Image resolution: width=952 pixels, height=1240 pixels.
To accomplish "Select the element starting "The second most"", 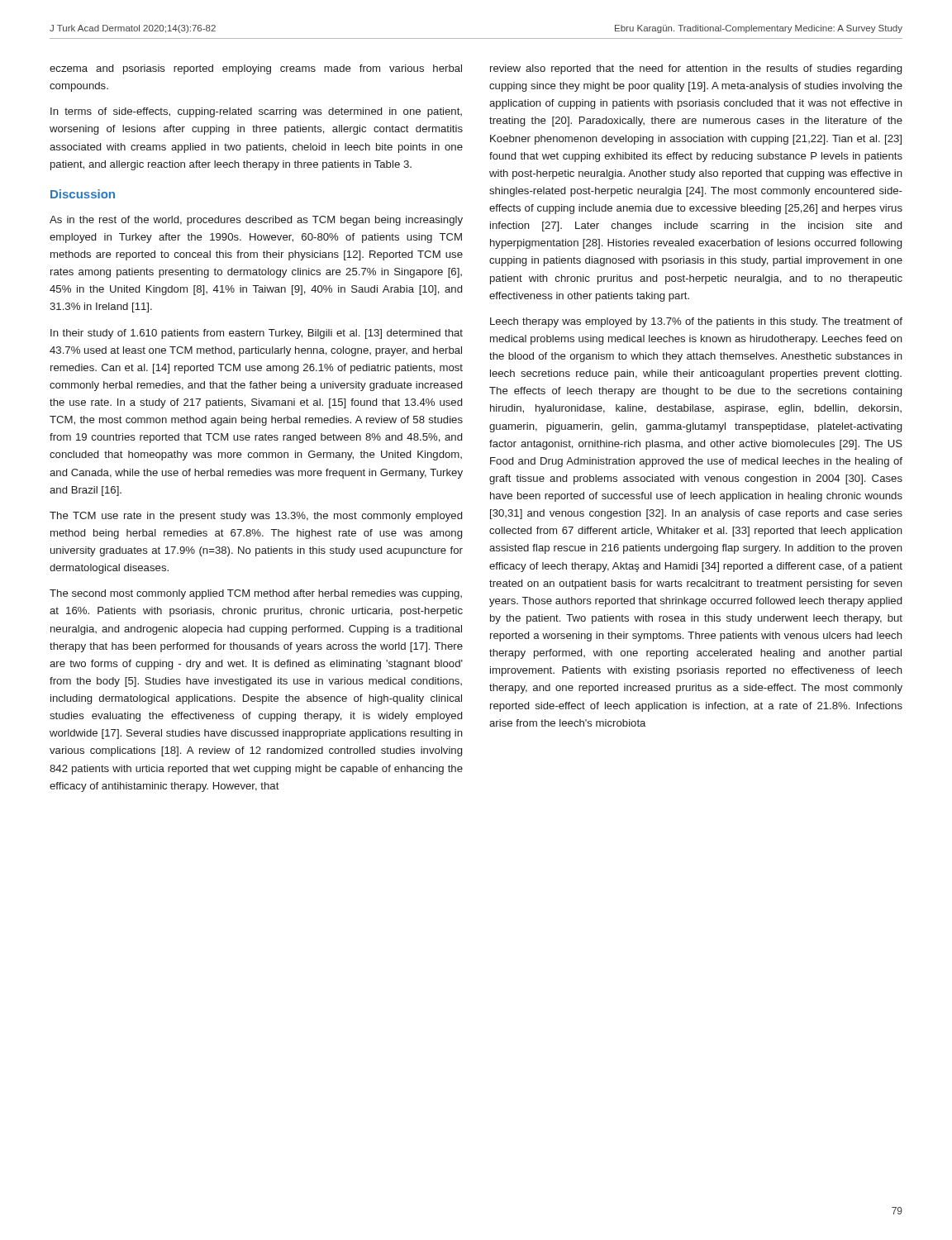I will click(256, 689).
